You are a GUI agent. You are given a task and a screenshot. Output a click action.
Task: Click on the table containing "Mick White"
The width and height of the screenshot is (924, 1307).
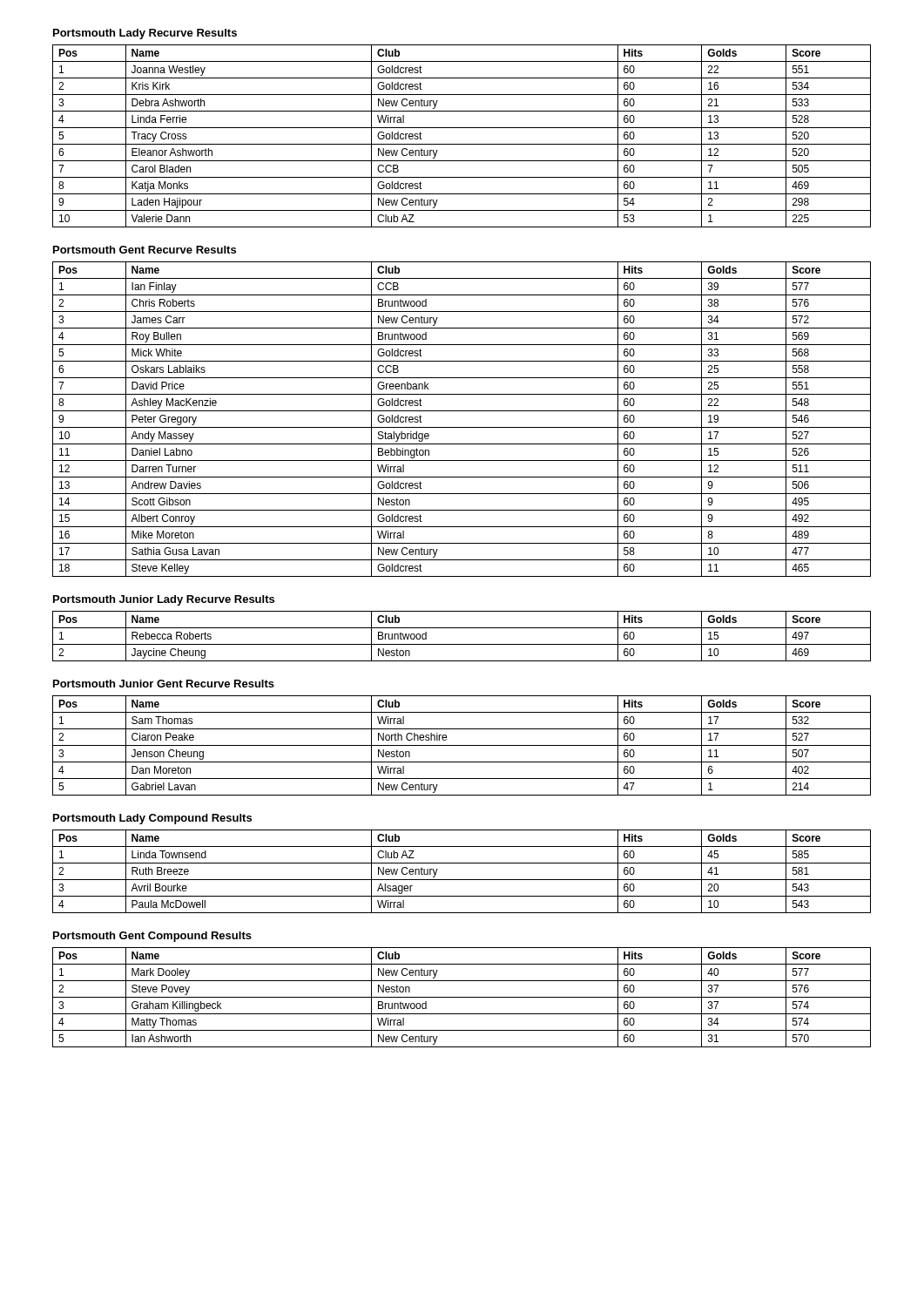coord(462,419)
